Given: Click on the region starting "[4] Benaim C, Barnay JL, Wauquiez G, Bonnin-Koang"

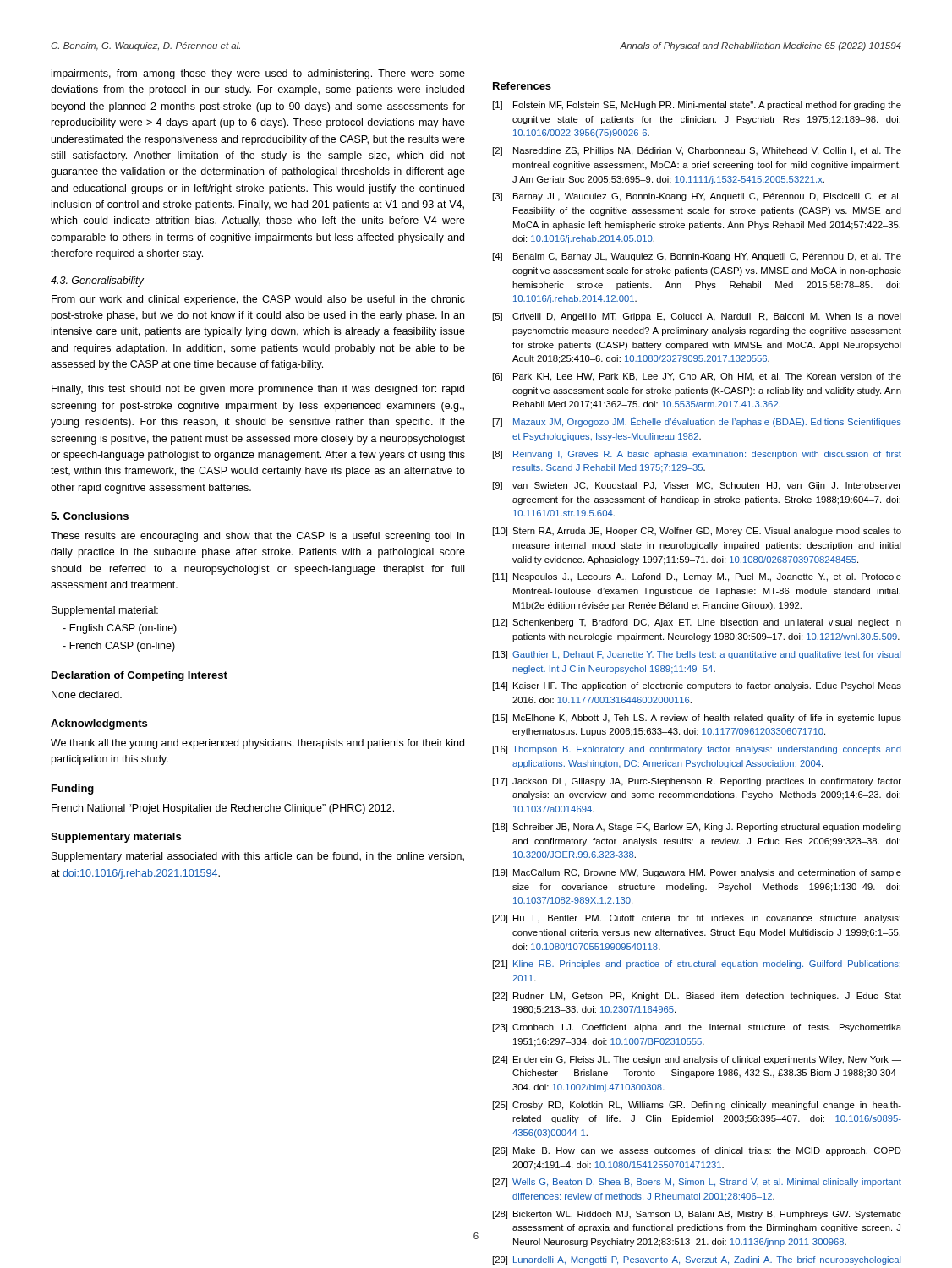Looking at the screenshot, I should click(697, 278).
